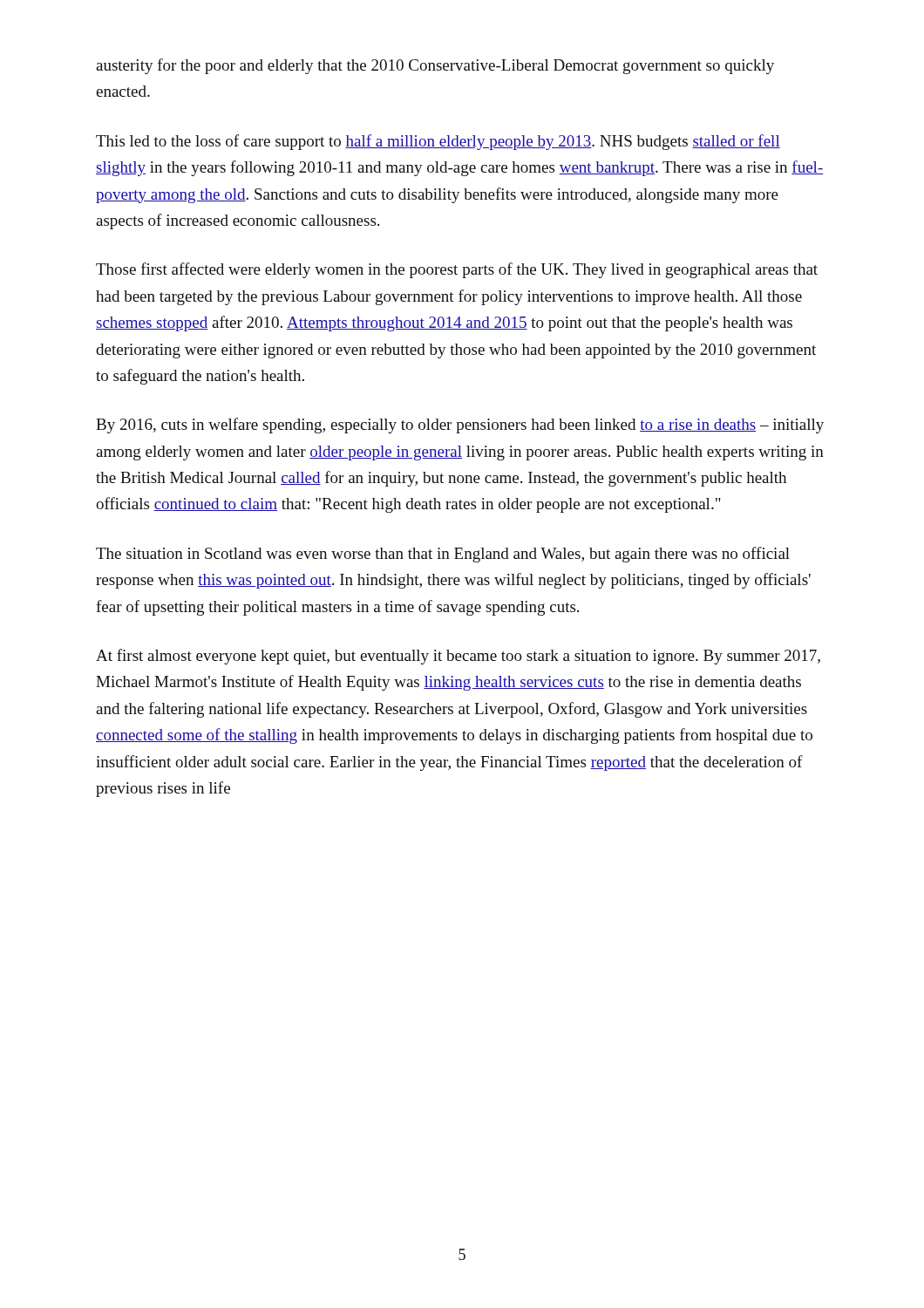Find the passage starting "By 2016, cuts in welfare spending,"
The height and width of the screenshot is (1308, 924).
click(462, 465)
